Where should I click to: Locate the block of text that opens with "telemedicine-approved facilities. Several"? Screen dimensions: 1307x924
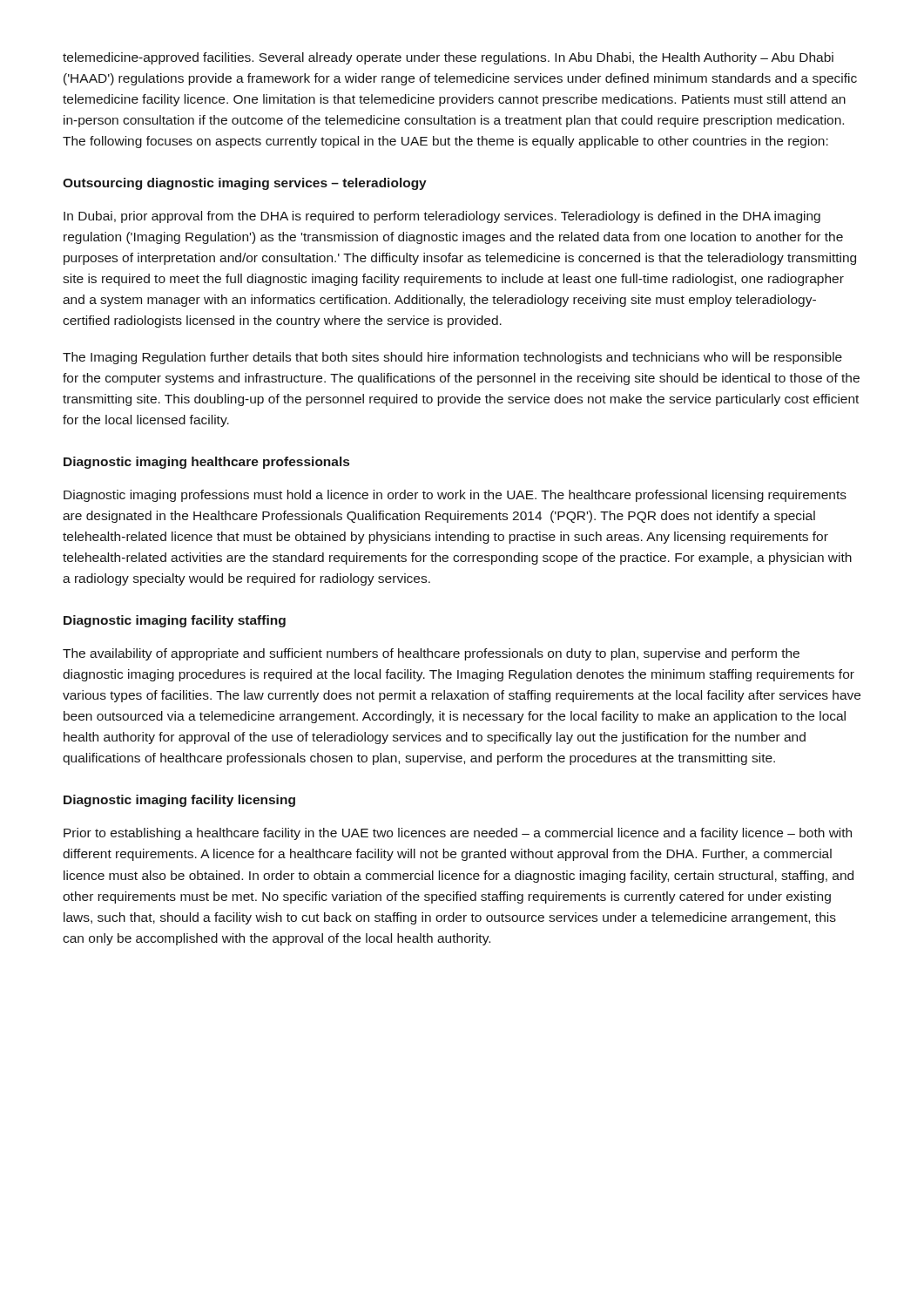pyautogui.click(x=460, y=99)
